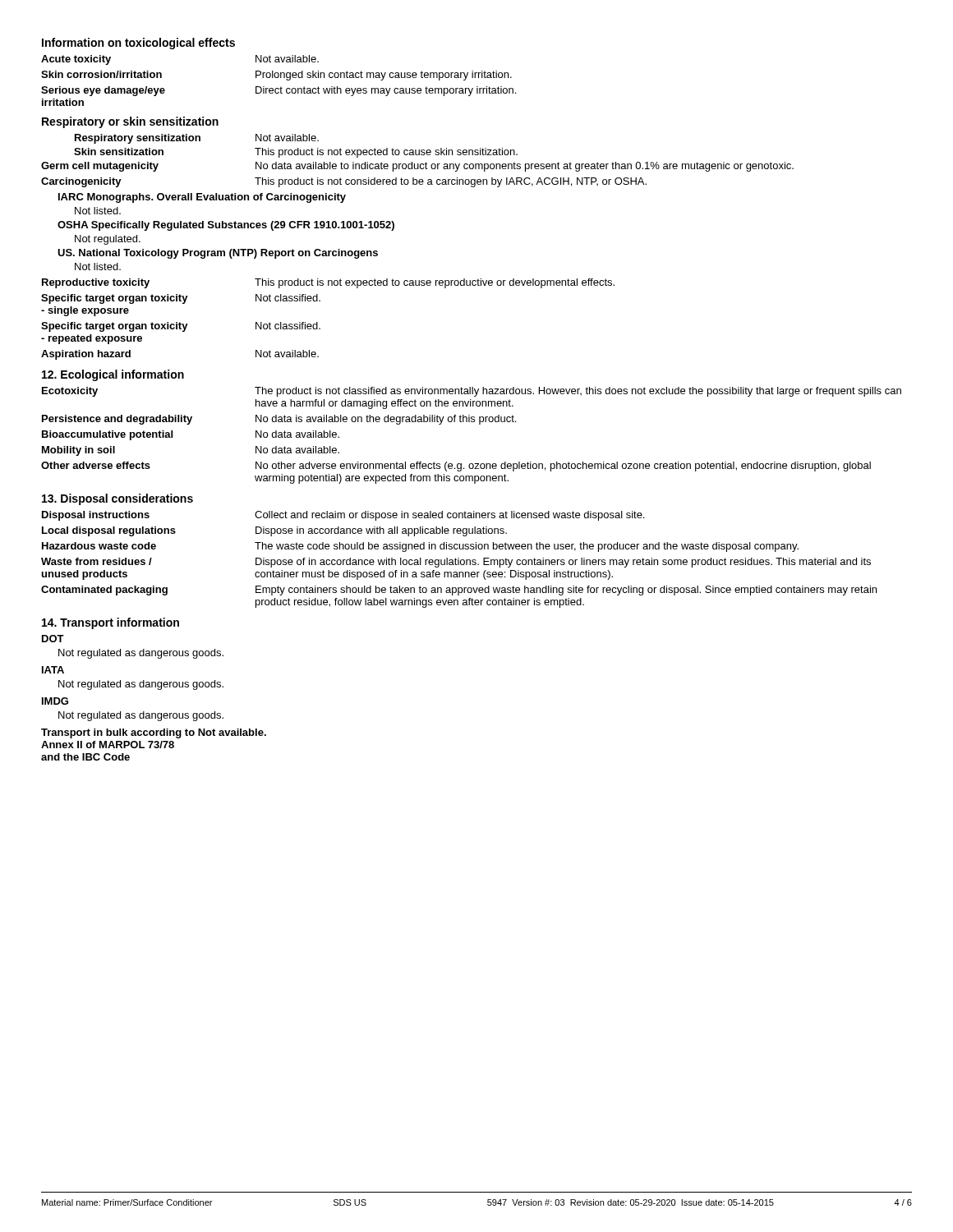Find the region starting "Respiratory or skin sensitization"
The image size is (953, 1232).
pyautogui.click(x=130, y=122)
